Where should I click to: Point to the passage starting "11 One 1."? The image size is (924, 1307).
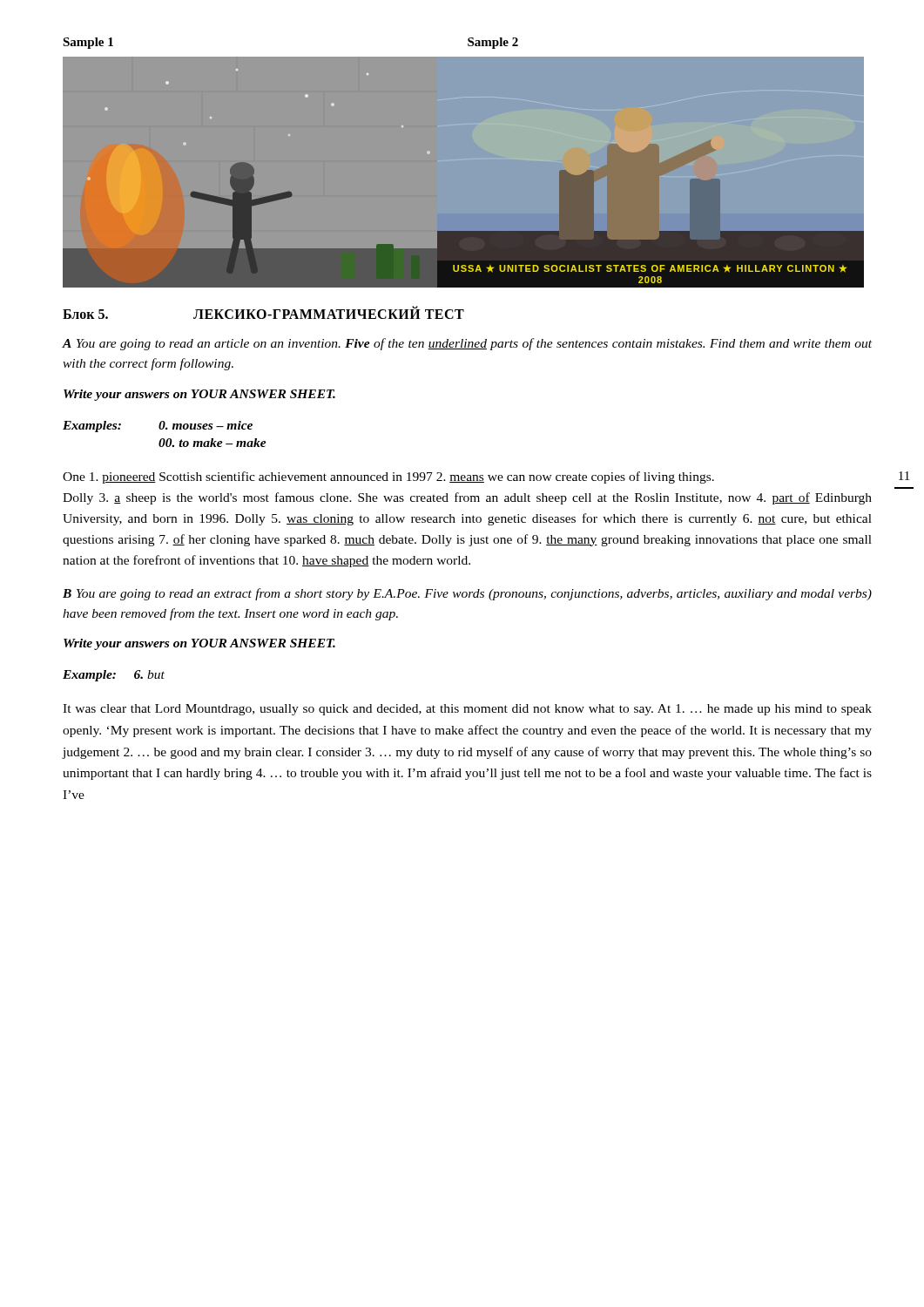coord(467,516)
